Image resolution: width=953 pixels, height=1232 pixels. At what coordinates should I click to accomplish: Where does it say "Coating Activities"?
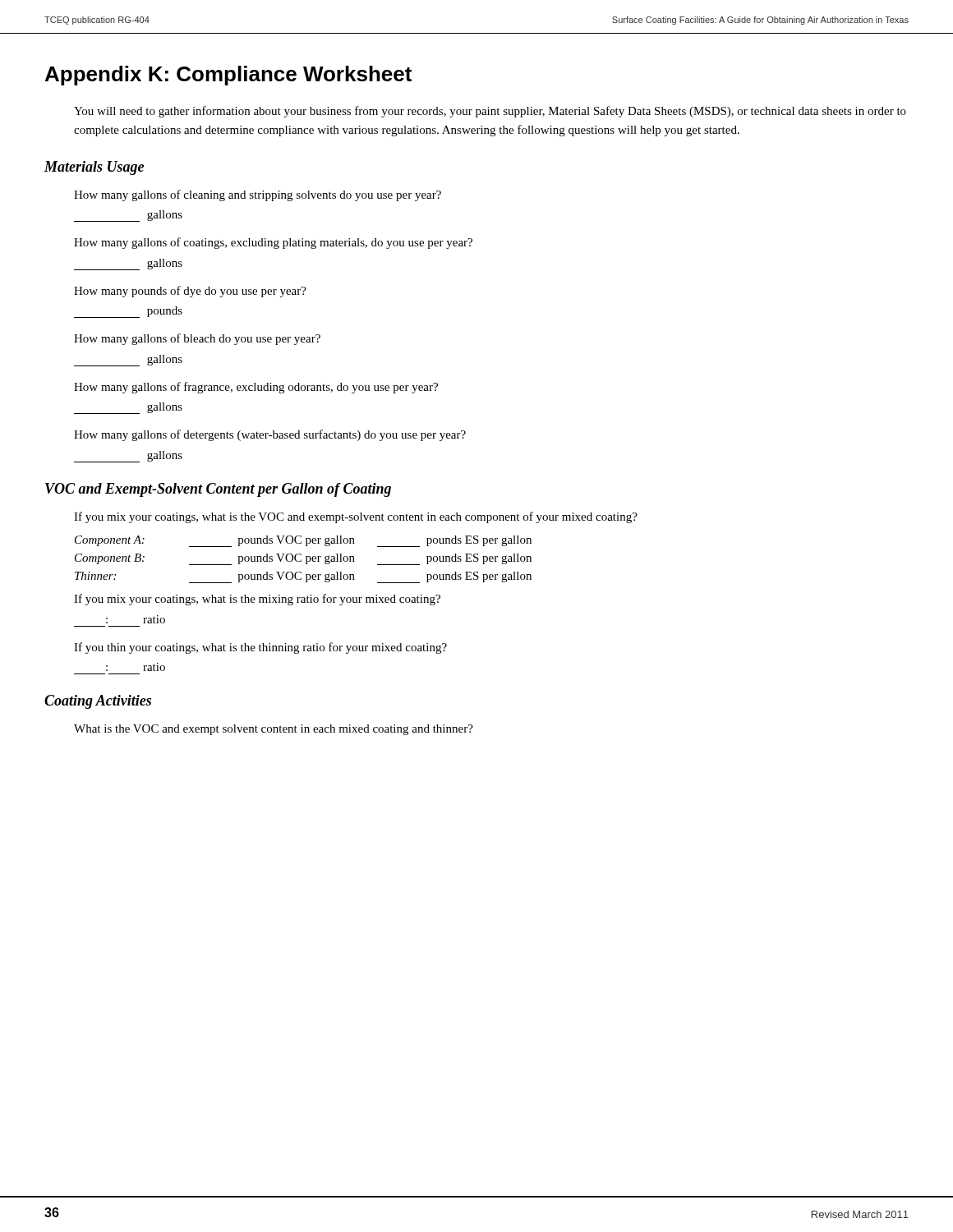tap(98, 701)
